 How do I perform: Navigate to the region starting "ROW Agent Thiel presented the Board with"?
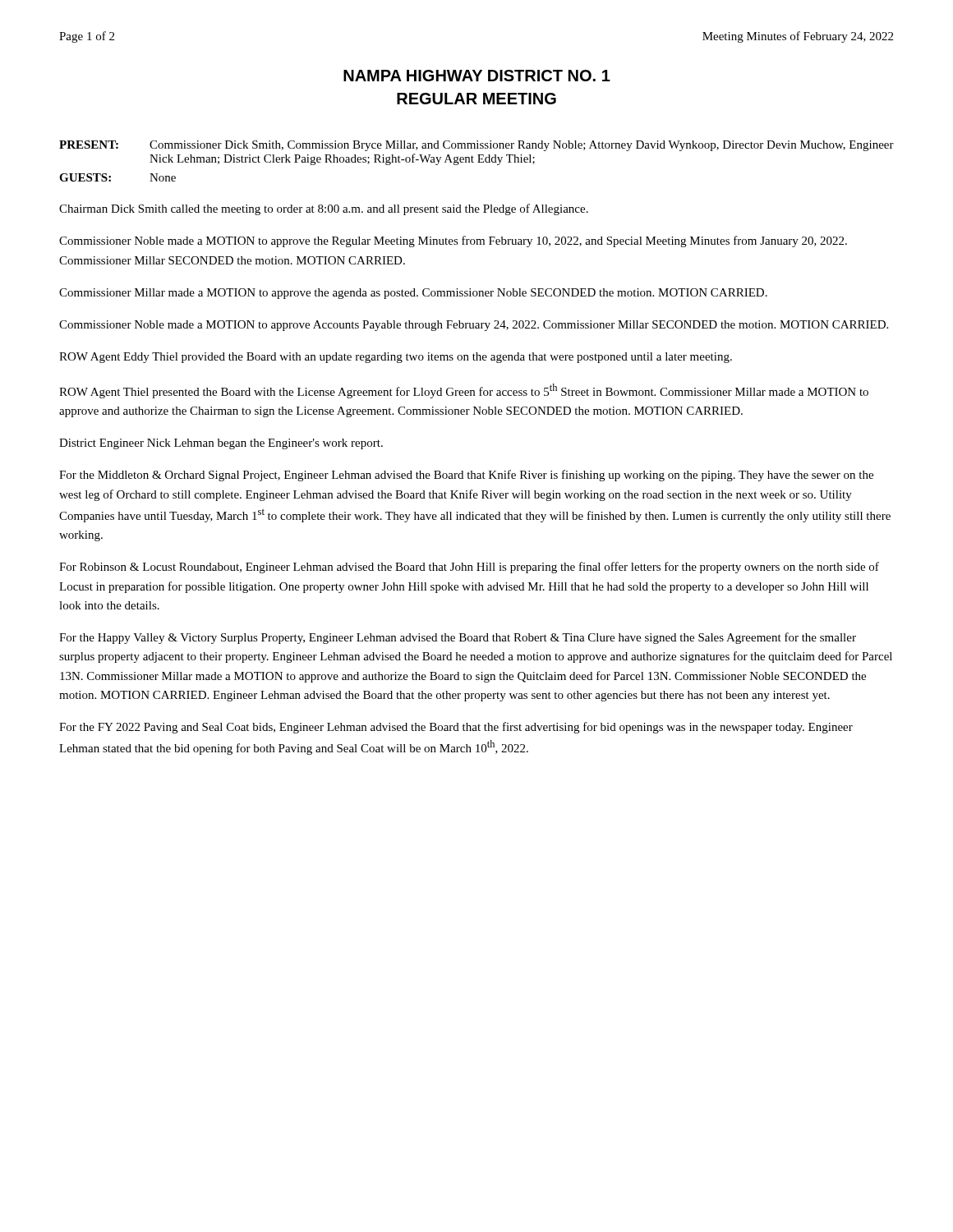click(464, 399)
